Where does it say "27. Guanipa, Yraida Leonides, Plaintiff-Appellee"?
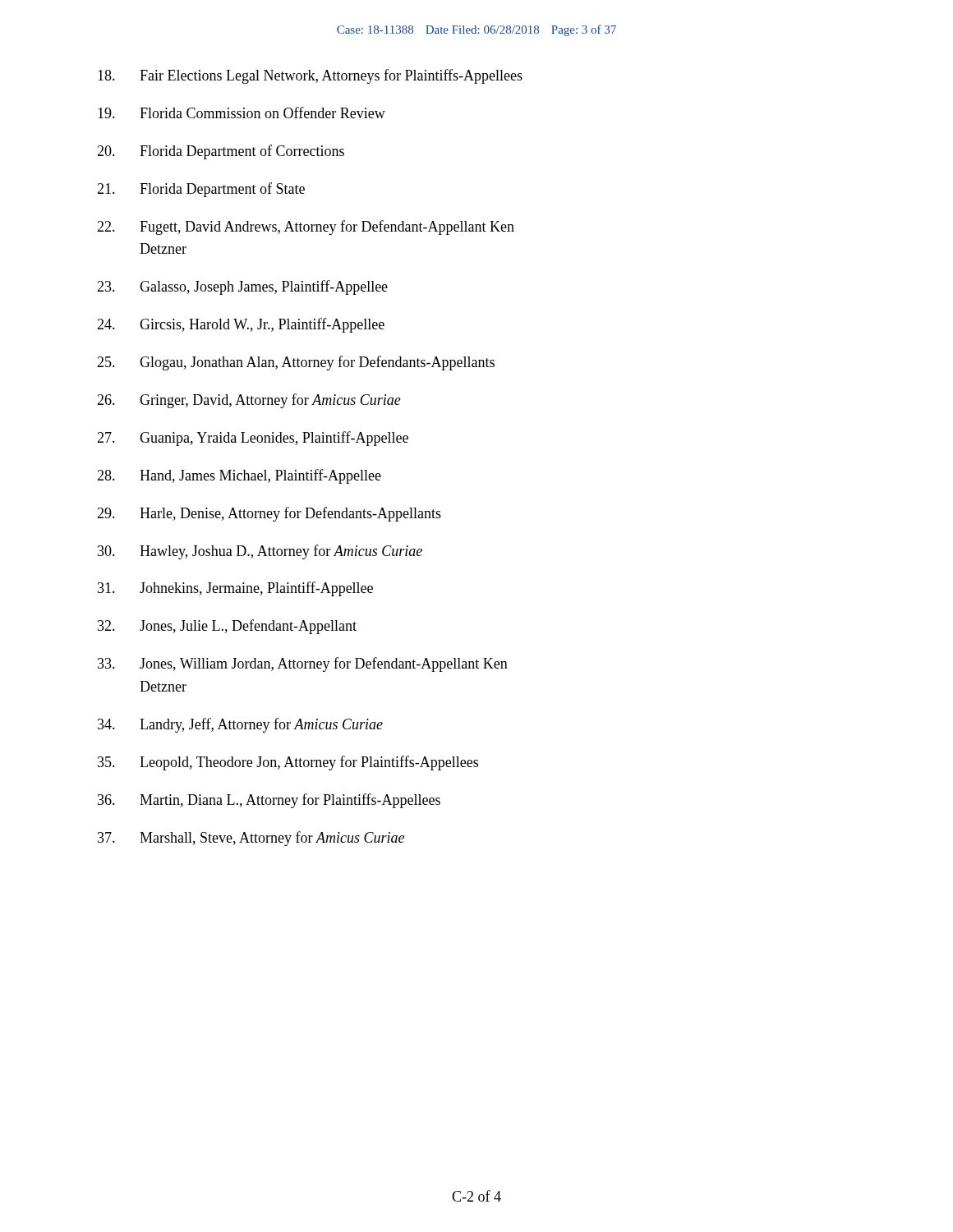Screen dimensions: 1232x953 pyautogui.click(x=253, y=439)
